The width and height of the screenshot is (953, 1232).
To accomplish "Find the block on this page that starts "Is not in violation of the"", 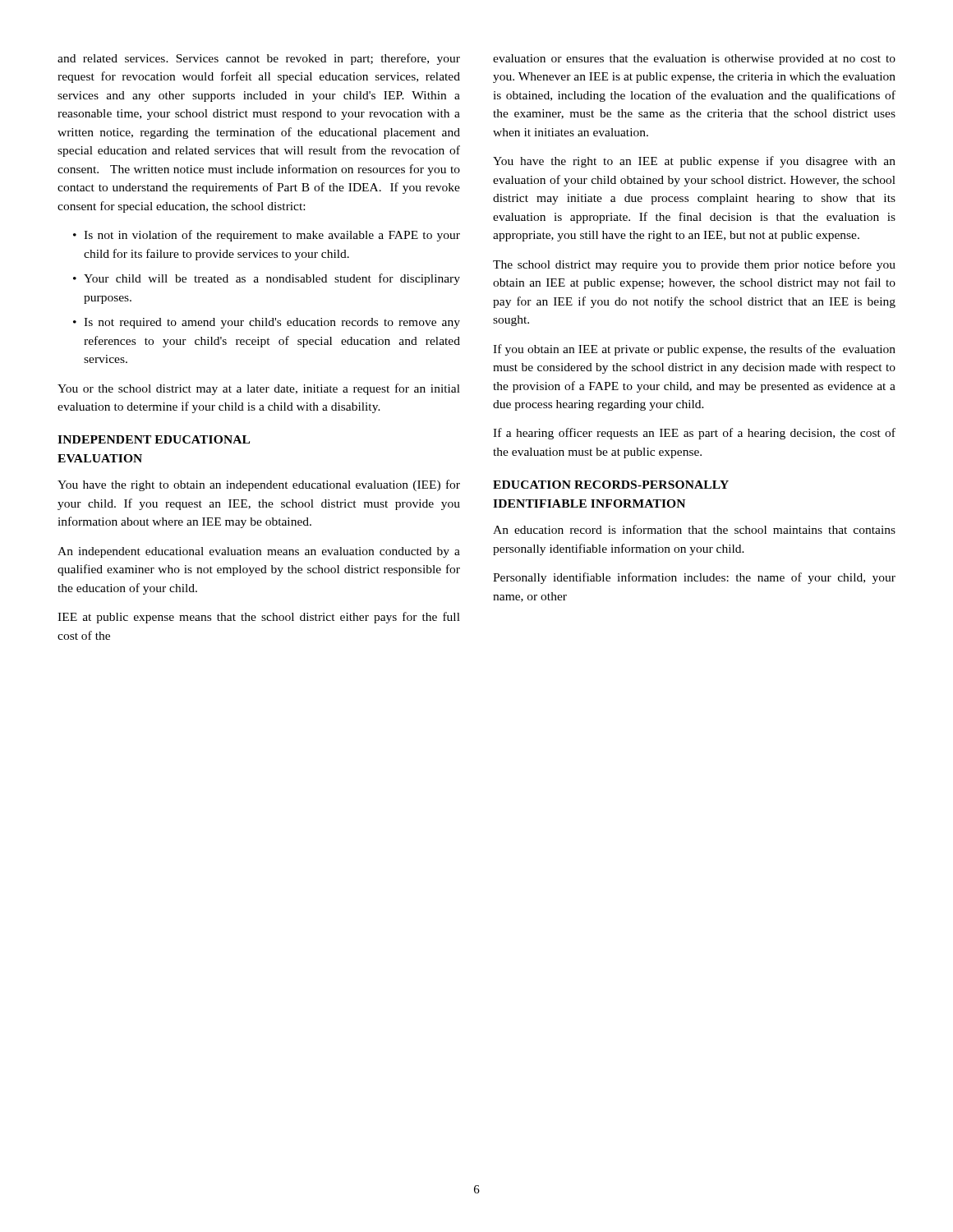I will (272, 244).
